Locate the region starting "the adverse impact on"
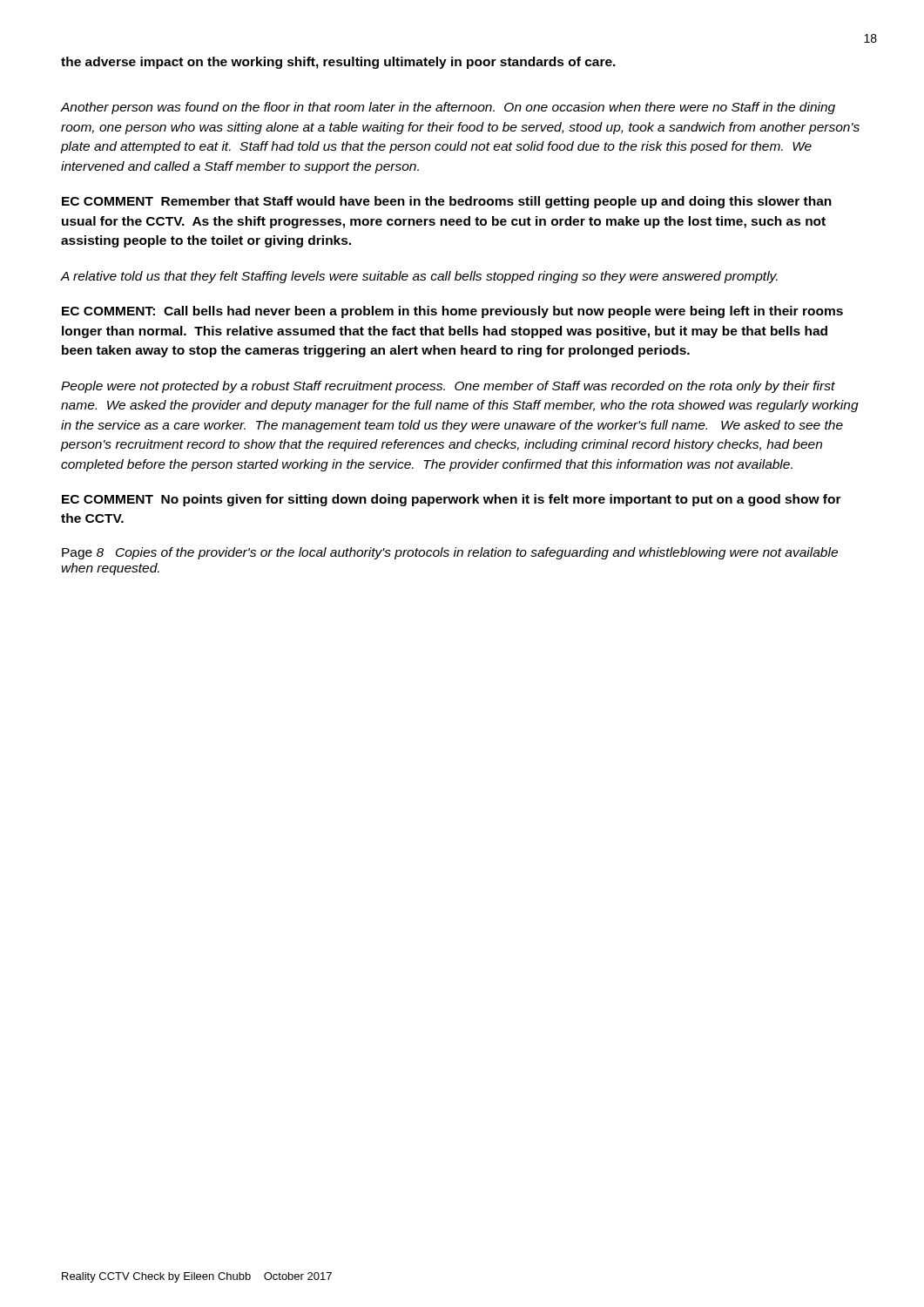 coord(339,61)
